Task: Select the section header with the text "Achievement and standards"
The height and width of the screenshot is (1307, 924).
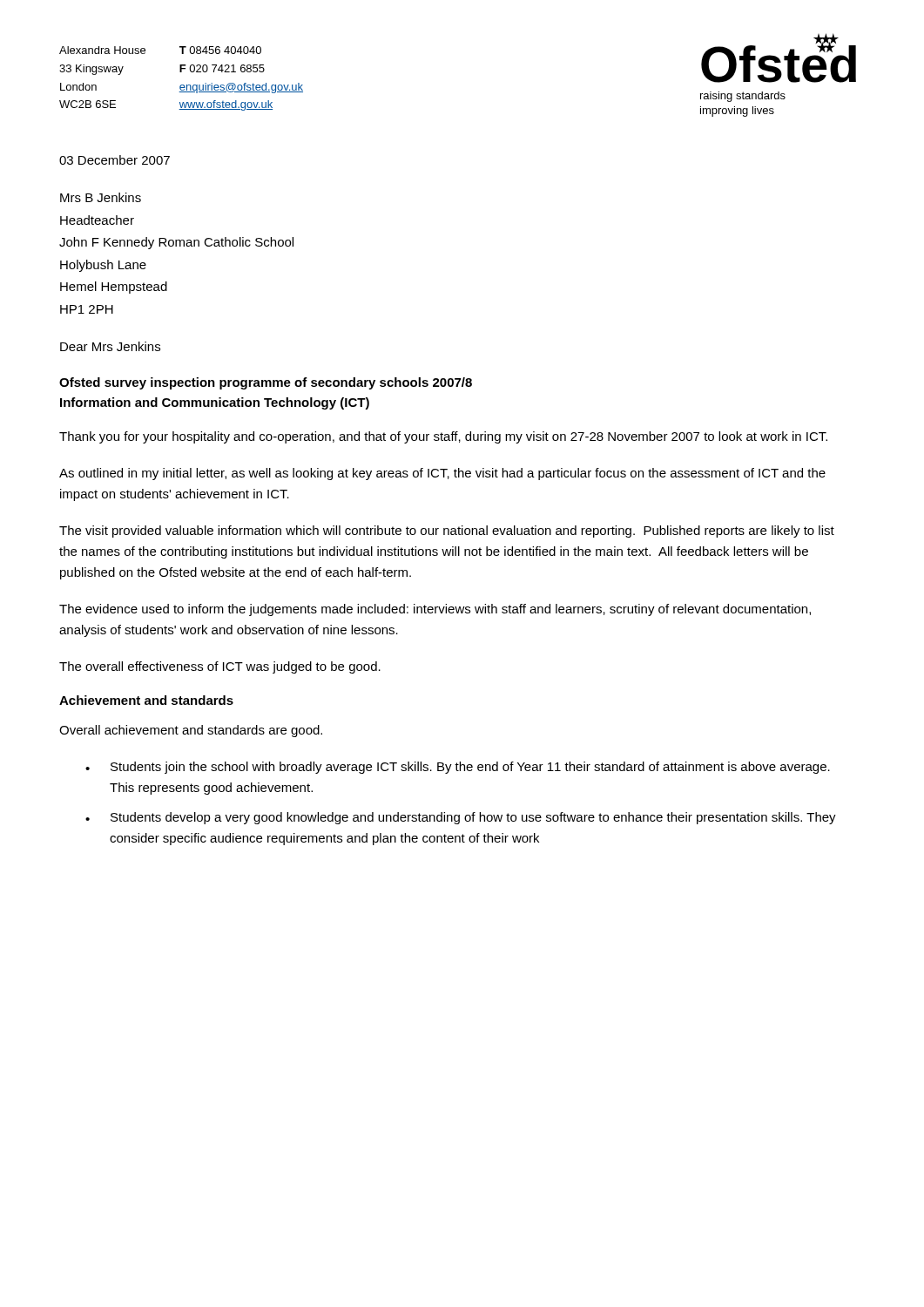Action: [x=146, y=700]
